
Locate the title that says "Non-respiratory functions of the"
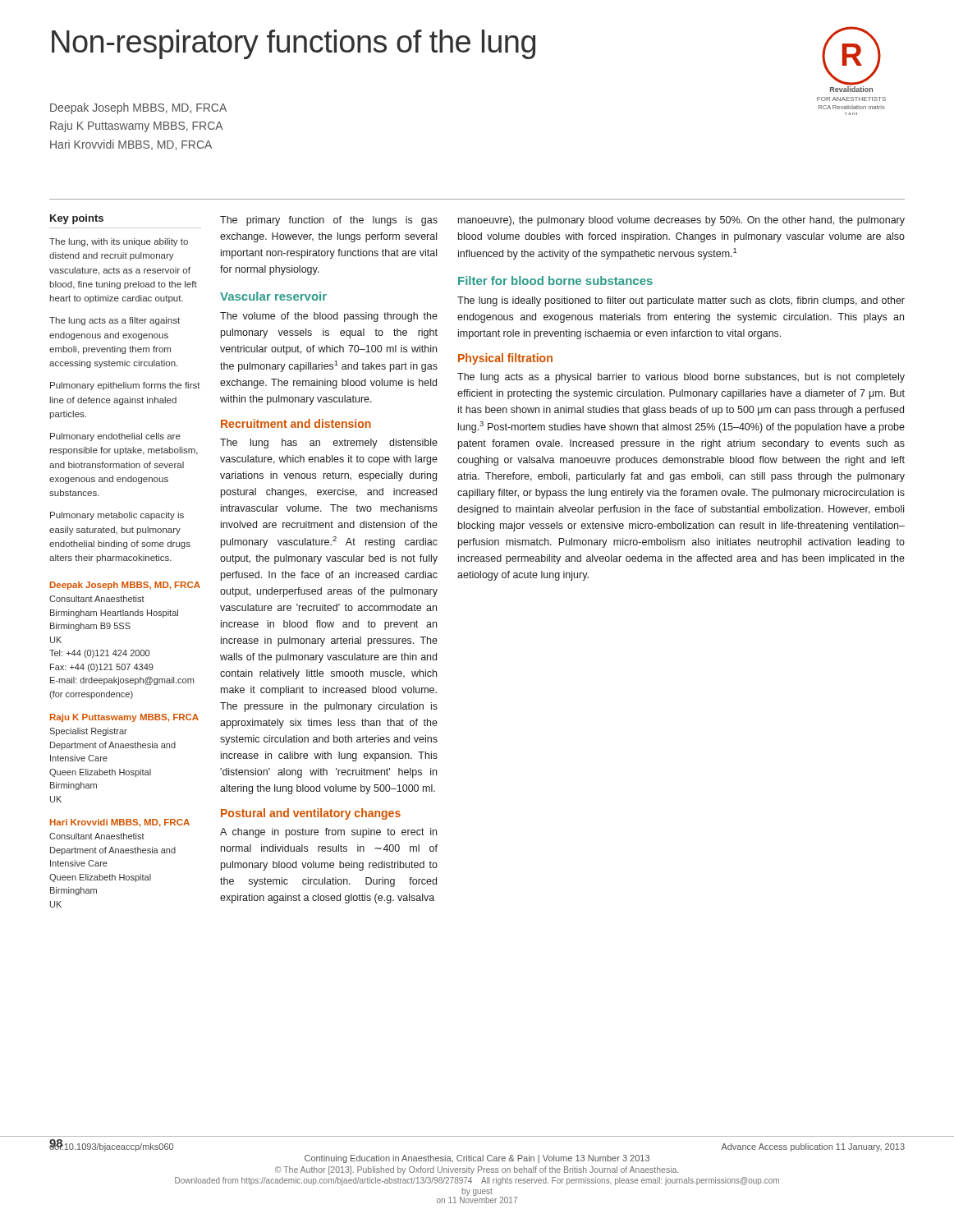coord(477,43)
